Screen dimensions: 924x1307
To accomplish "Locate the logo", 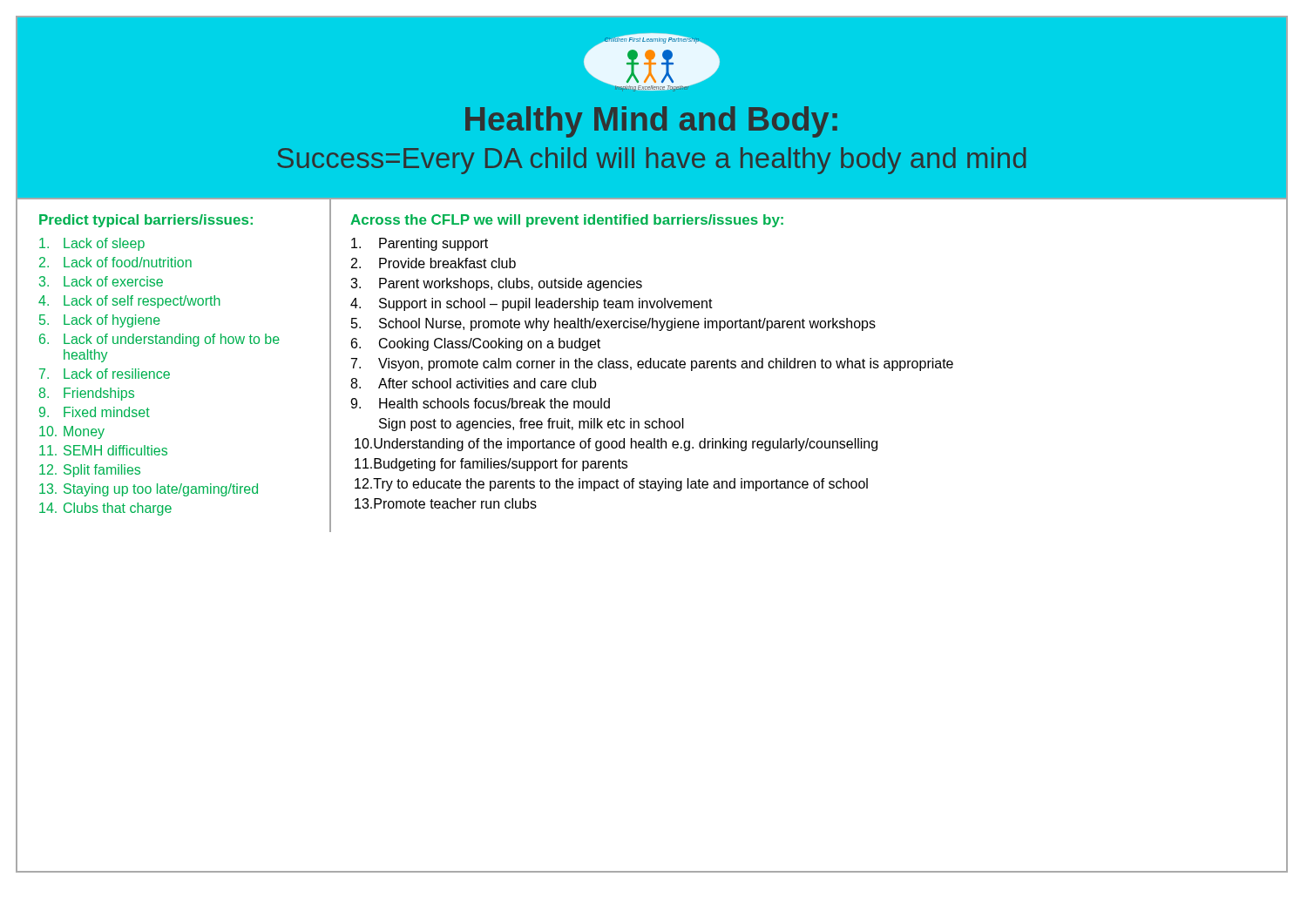I will coord(652,62).
